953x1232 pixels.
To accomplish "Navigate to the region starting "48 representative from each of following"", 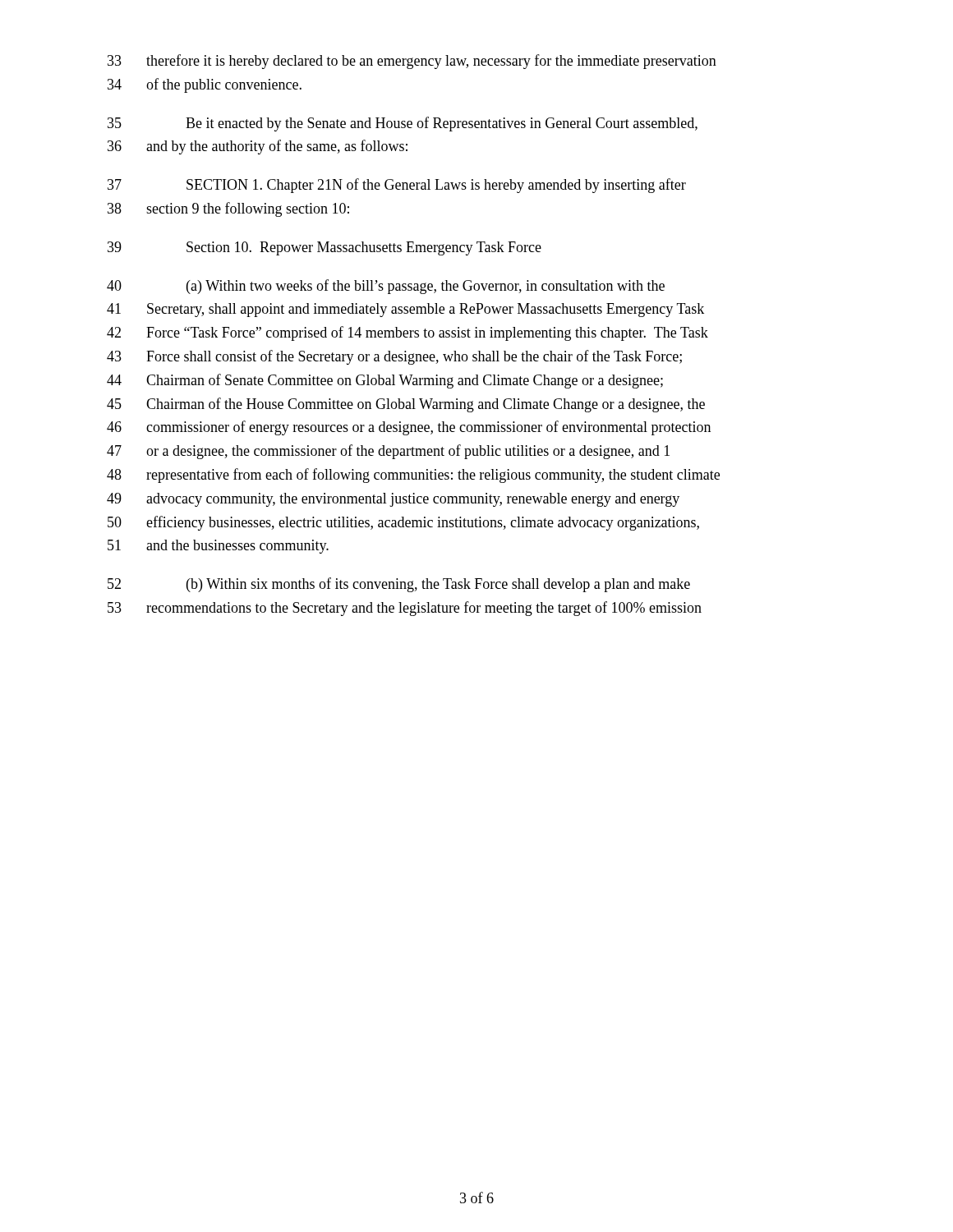I will (414, 475).
